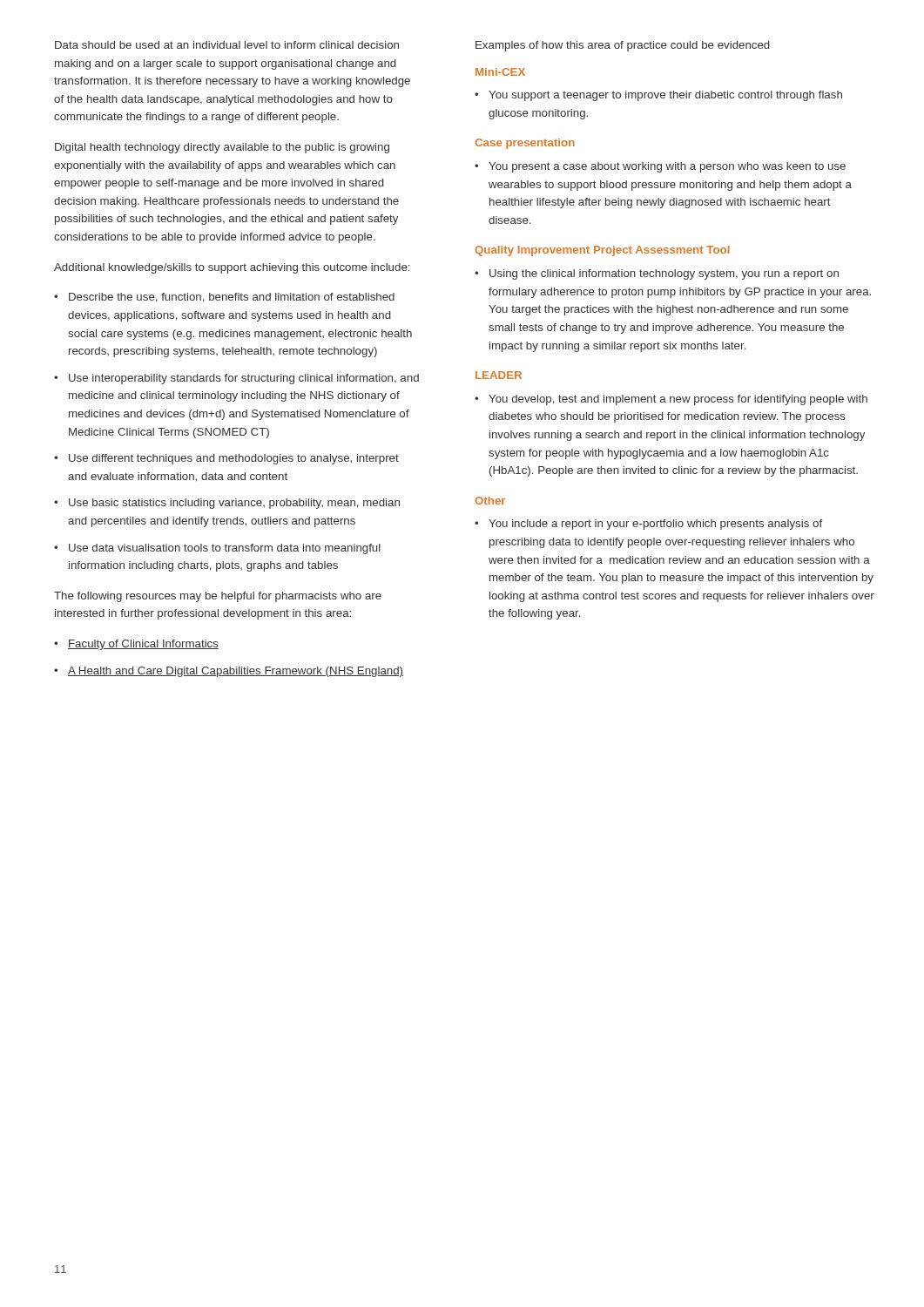This screenshot has height=1307, width=924.
Task: Select the passage starting "You develop, test and"
Action: (678, 434)
